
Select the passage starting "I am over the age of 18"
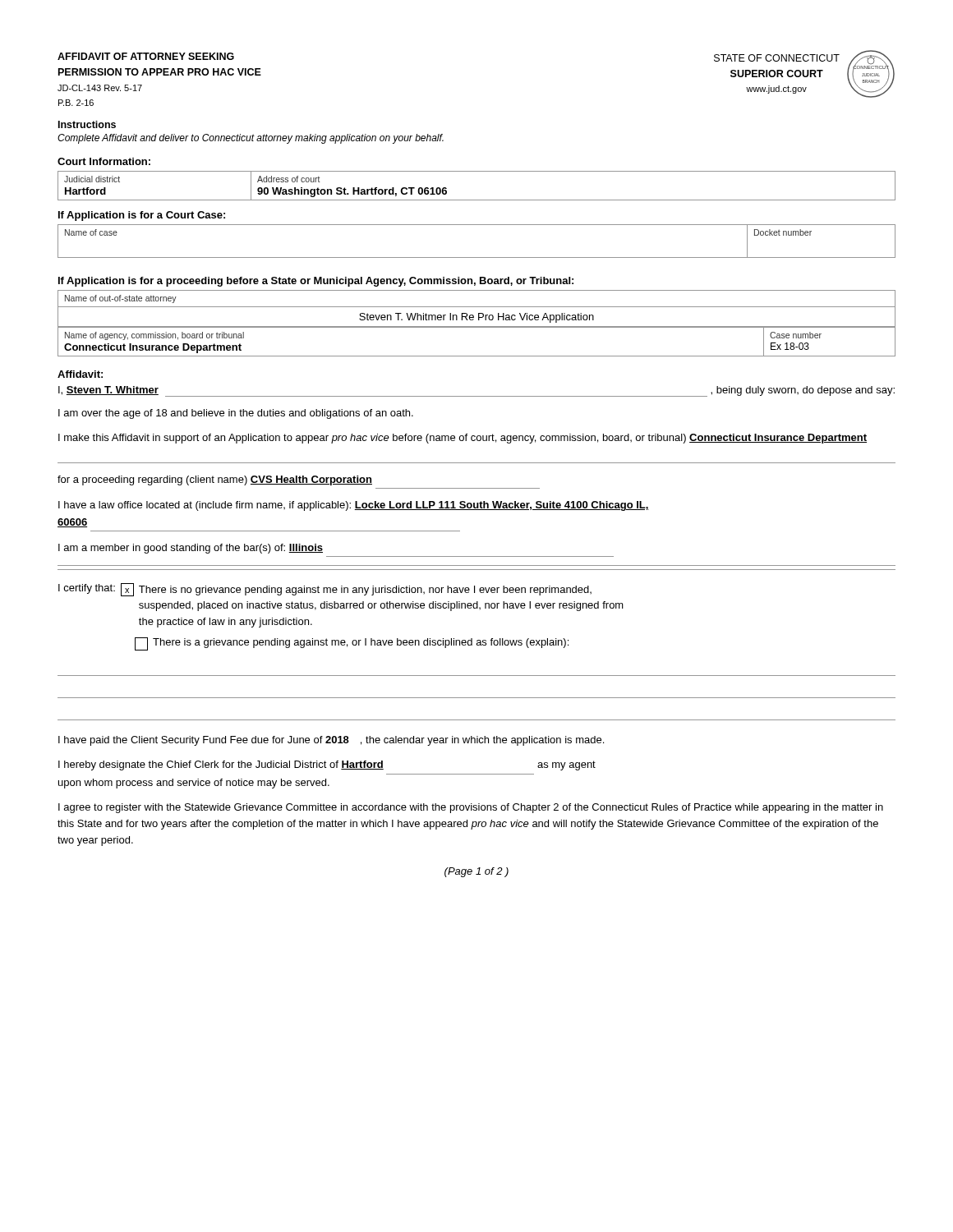pyautogui.click(x=236, y=413)
